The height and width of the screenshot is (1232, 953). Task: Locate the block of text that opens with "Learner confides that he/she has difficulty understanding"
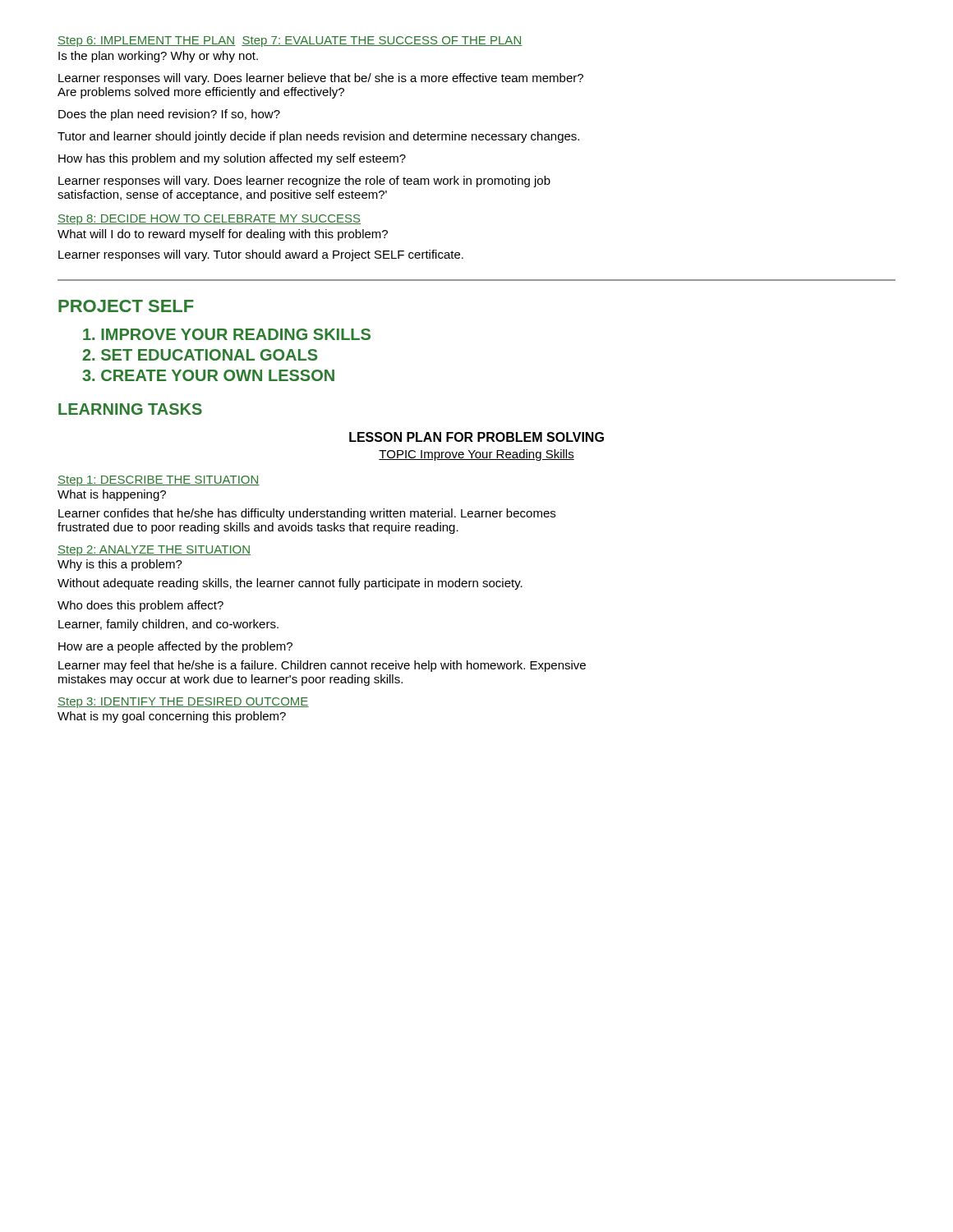coord(307,520)
